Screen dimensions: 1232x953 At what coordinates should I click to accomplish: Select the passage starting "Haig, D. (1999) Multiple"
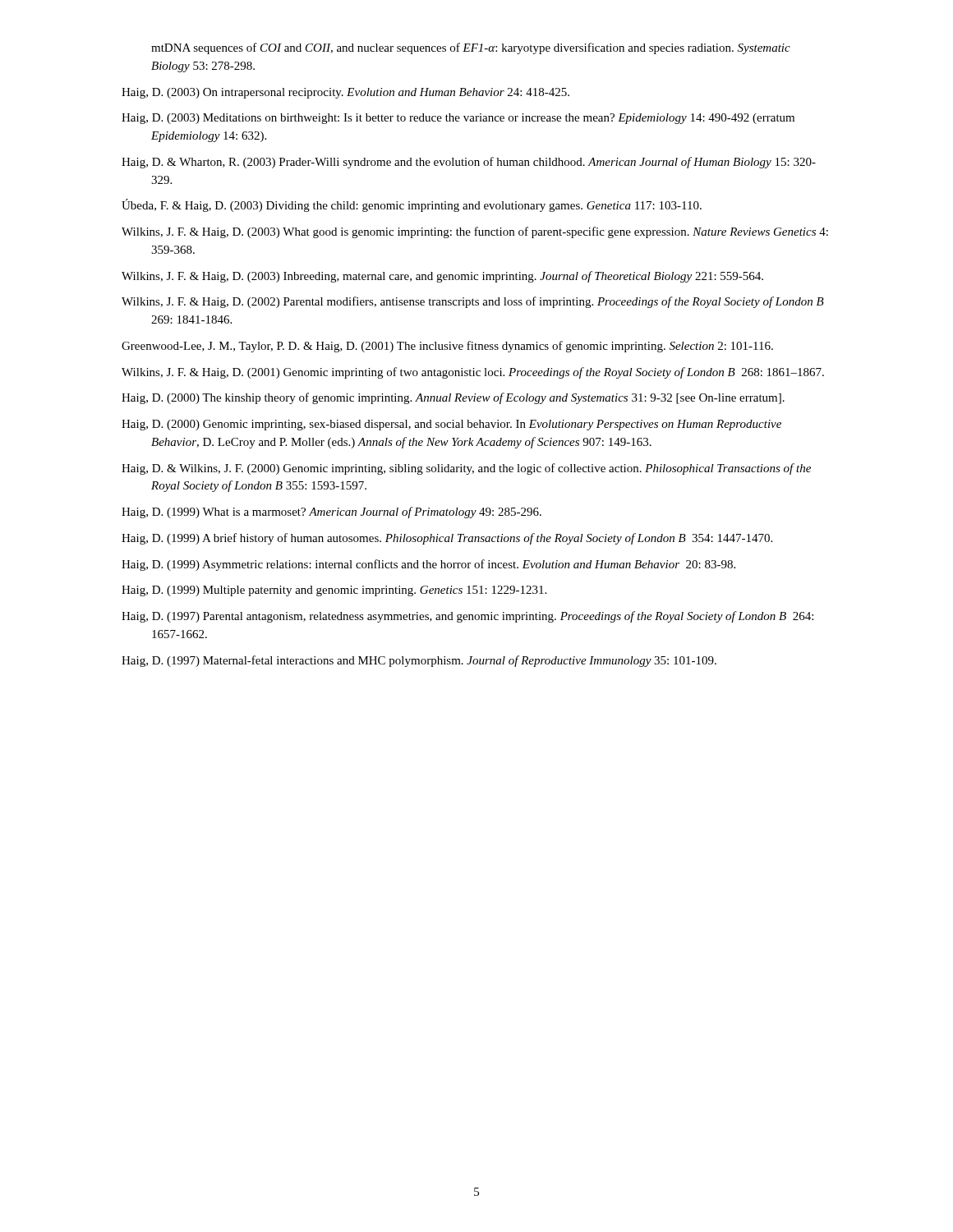[476, 591]
